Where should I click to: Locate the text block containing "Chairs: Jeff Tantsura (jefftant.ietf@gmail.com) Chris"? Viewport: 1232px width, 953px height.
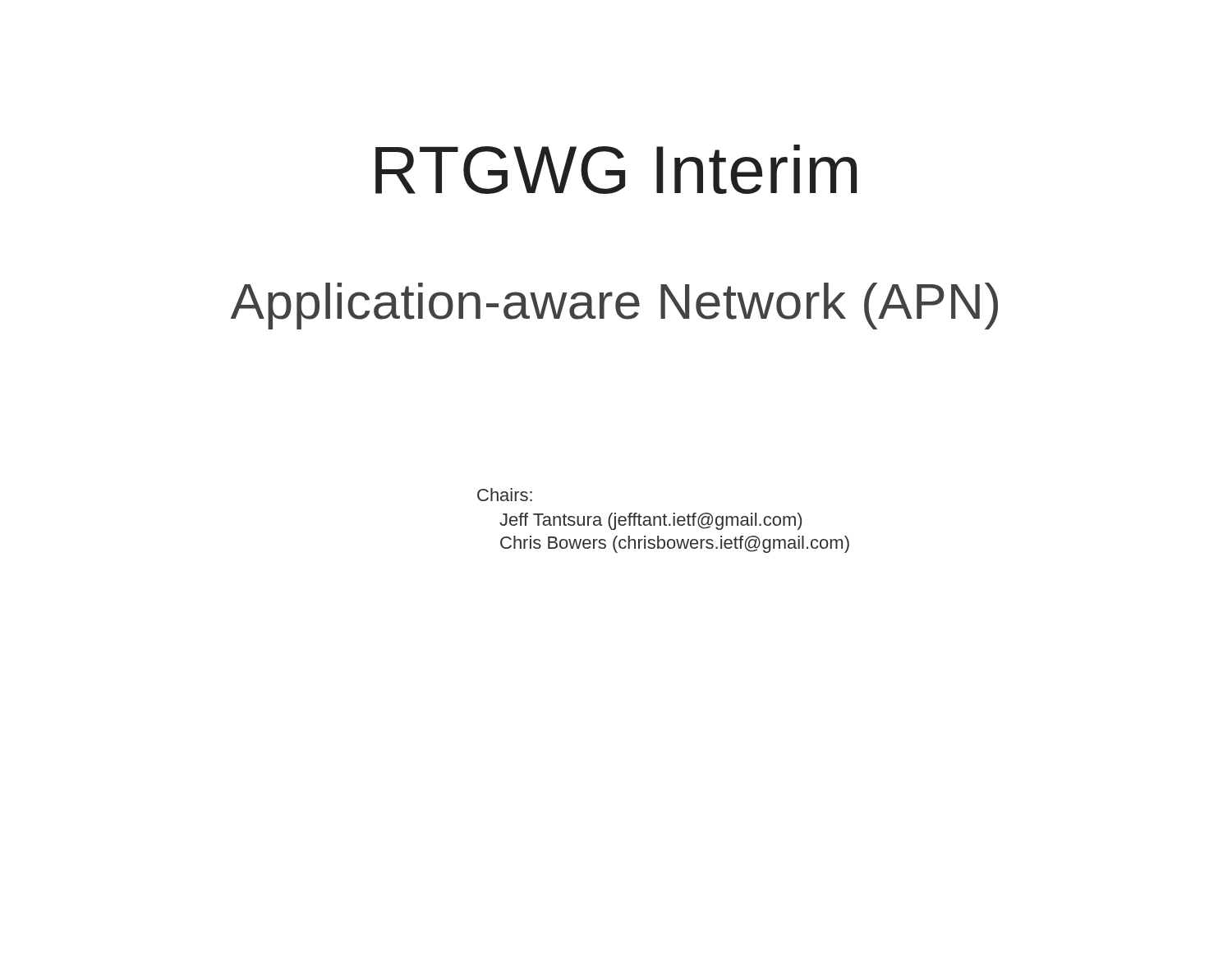663,519
